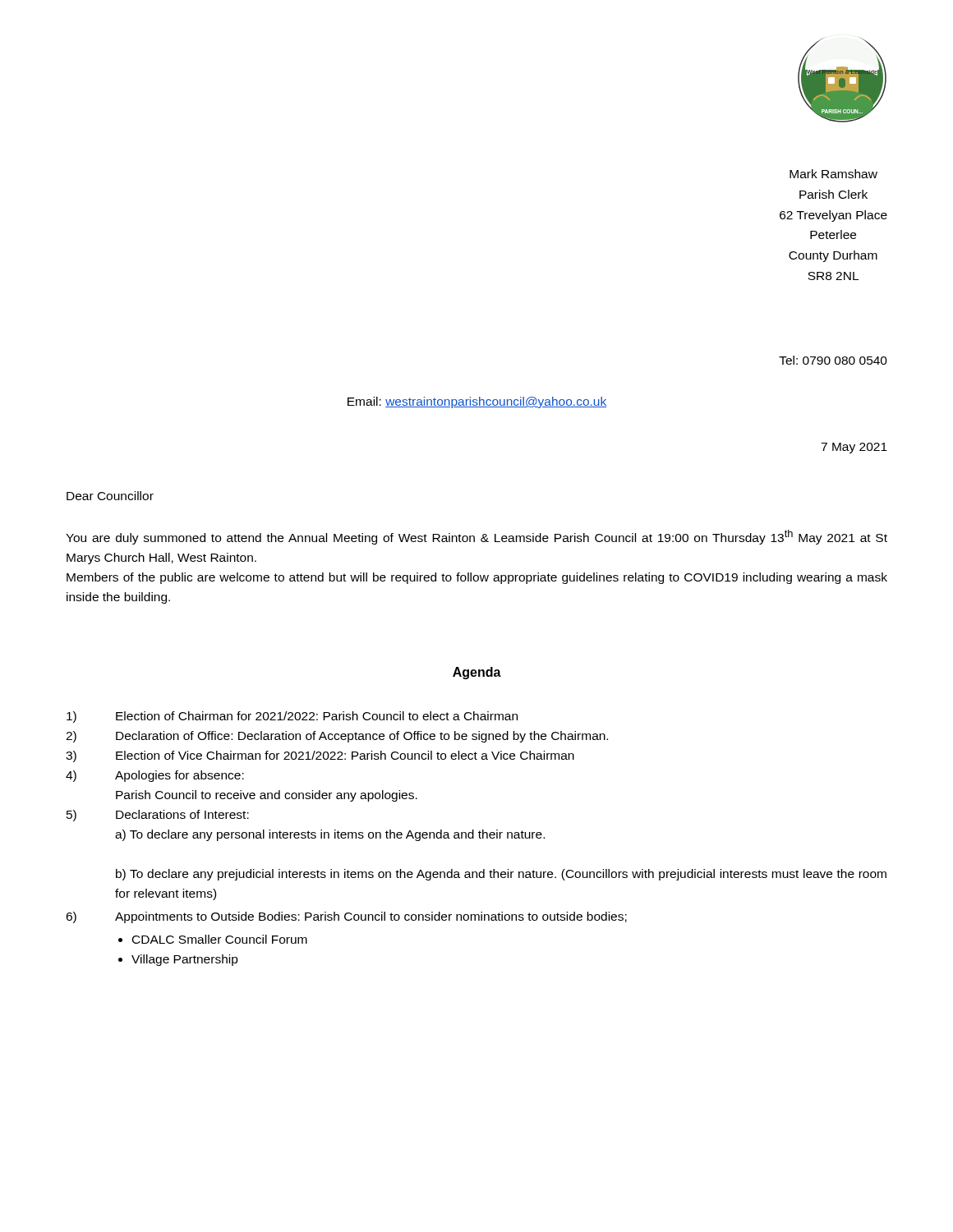Point to the block beginning "2) Declaration of Office: Declaration of Acceptance of"
The image size is (953, 1232).
tap(476, 736)
